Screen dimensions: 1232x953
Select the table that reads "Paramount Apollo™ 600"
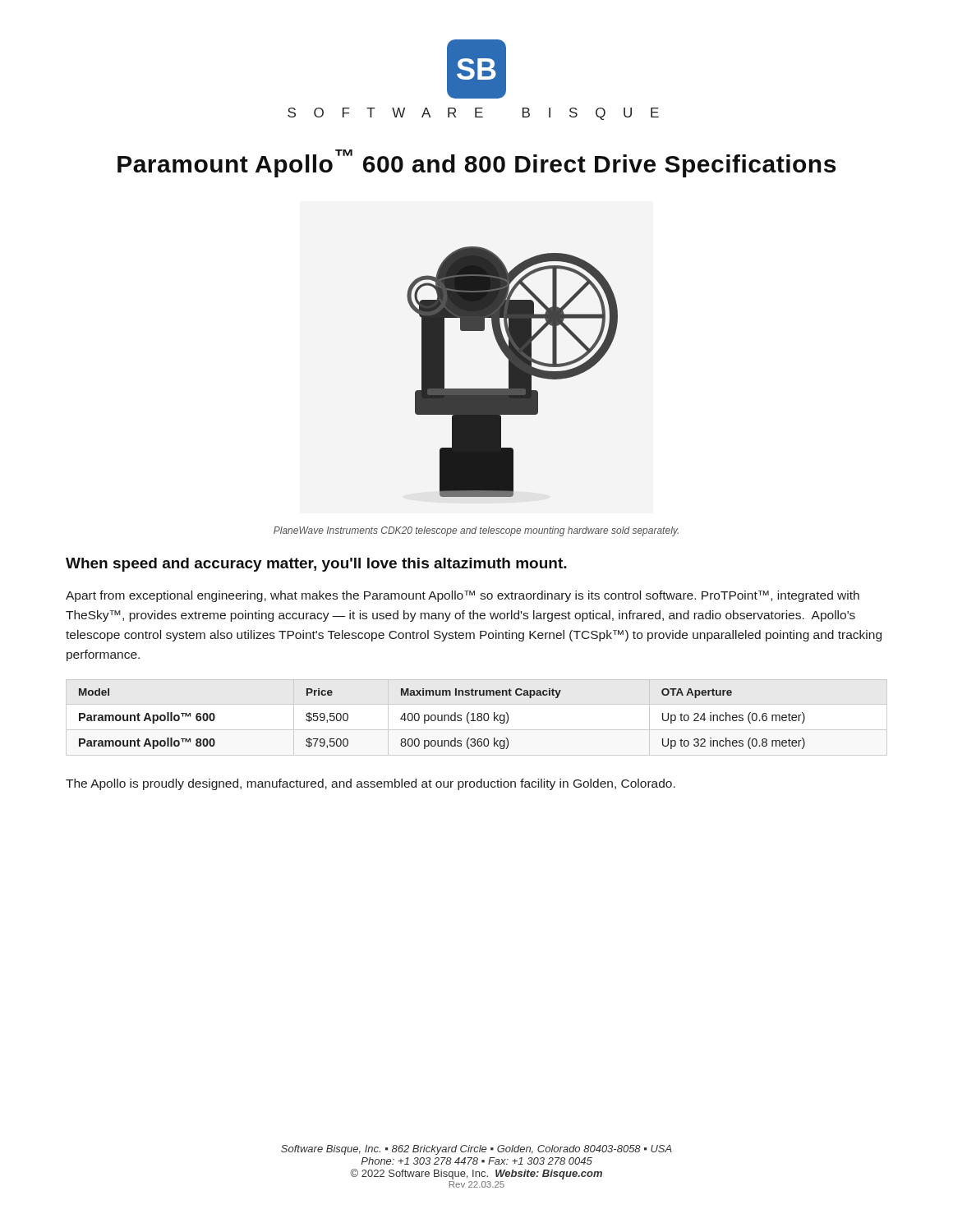(476, 718)
